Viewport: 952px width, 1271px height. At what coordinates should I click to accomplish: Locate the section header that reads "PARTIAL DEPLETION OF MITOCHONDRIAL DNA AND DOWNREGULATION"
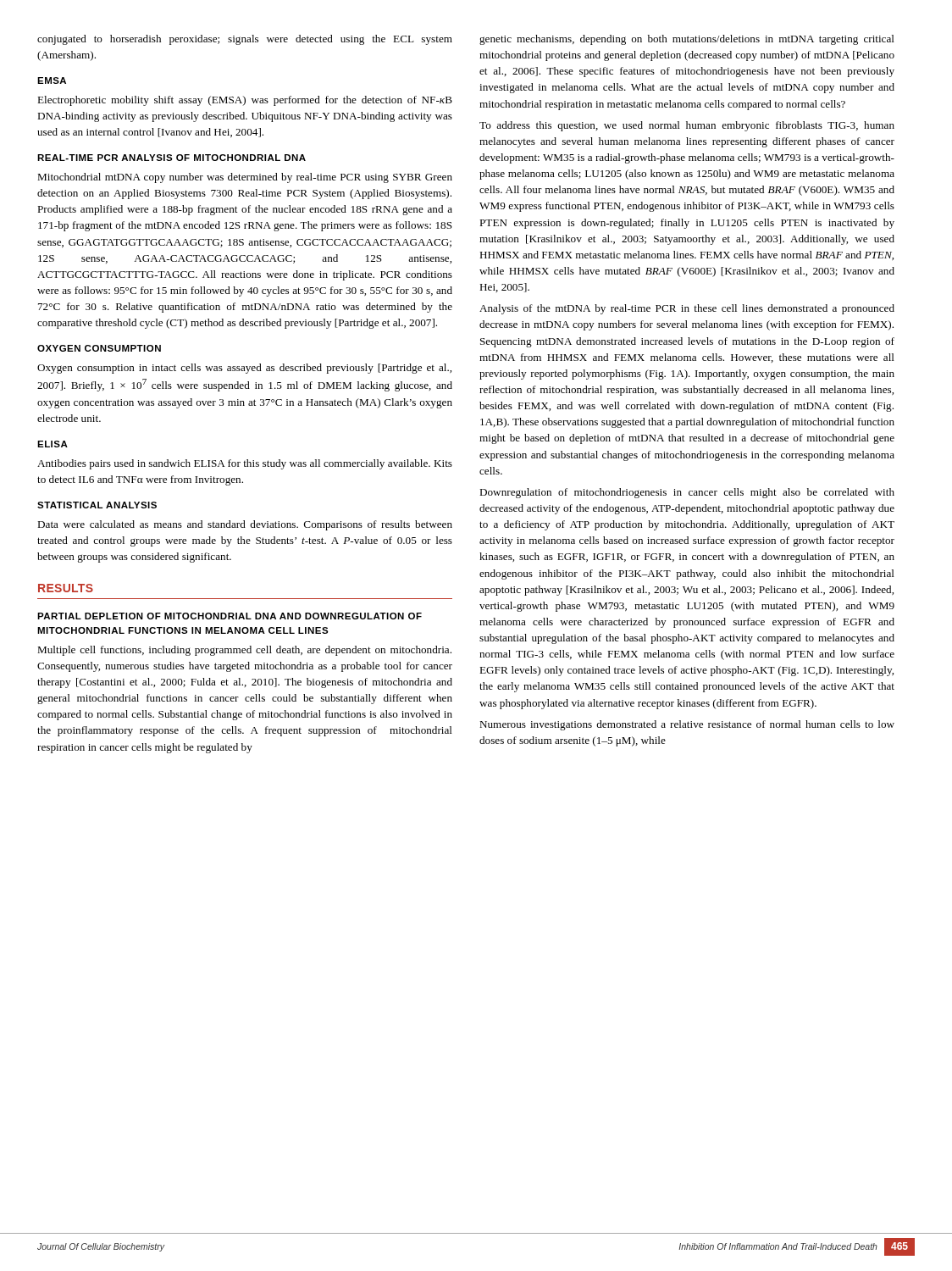click(245, 624)
